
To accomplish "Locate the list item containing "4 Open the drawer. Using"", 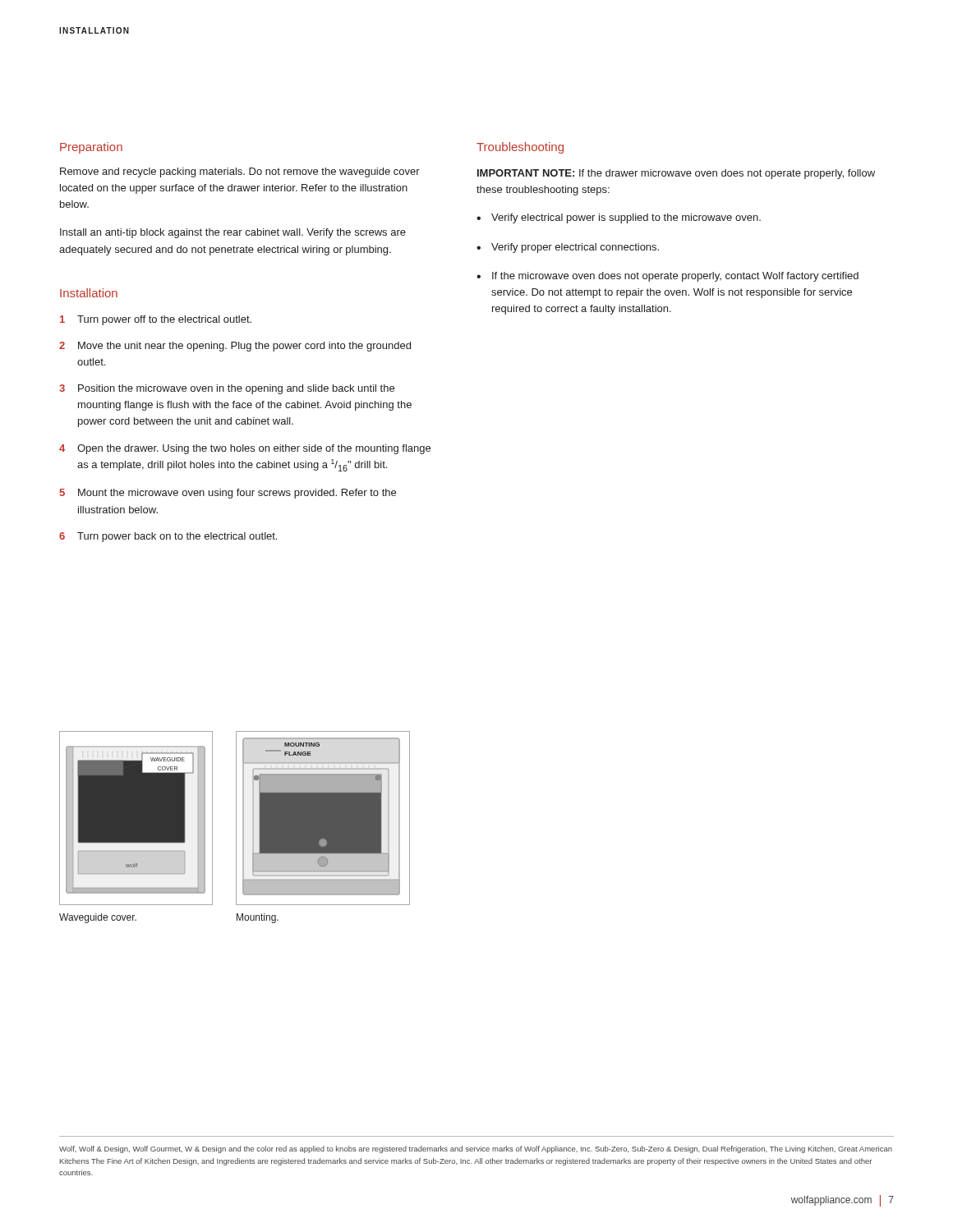I will [x=248, y=457].
